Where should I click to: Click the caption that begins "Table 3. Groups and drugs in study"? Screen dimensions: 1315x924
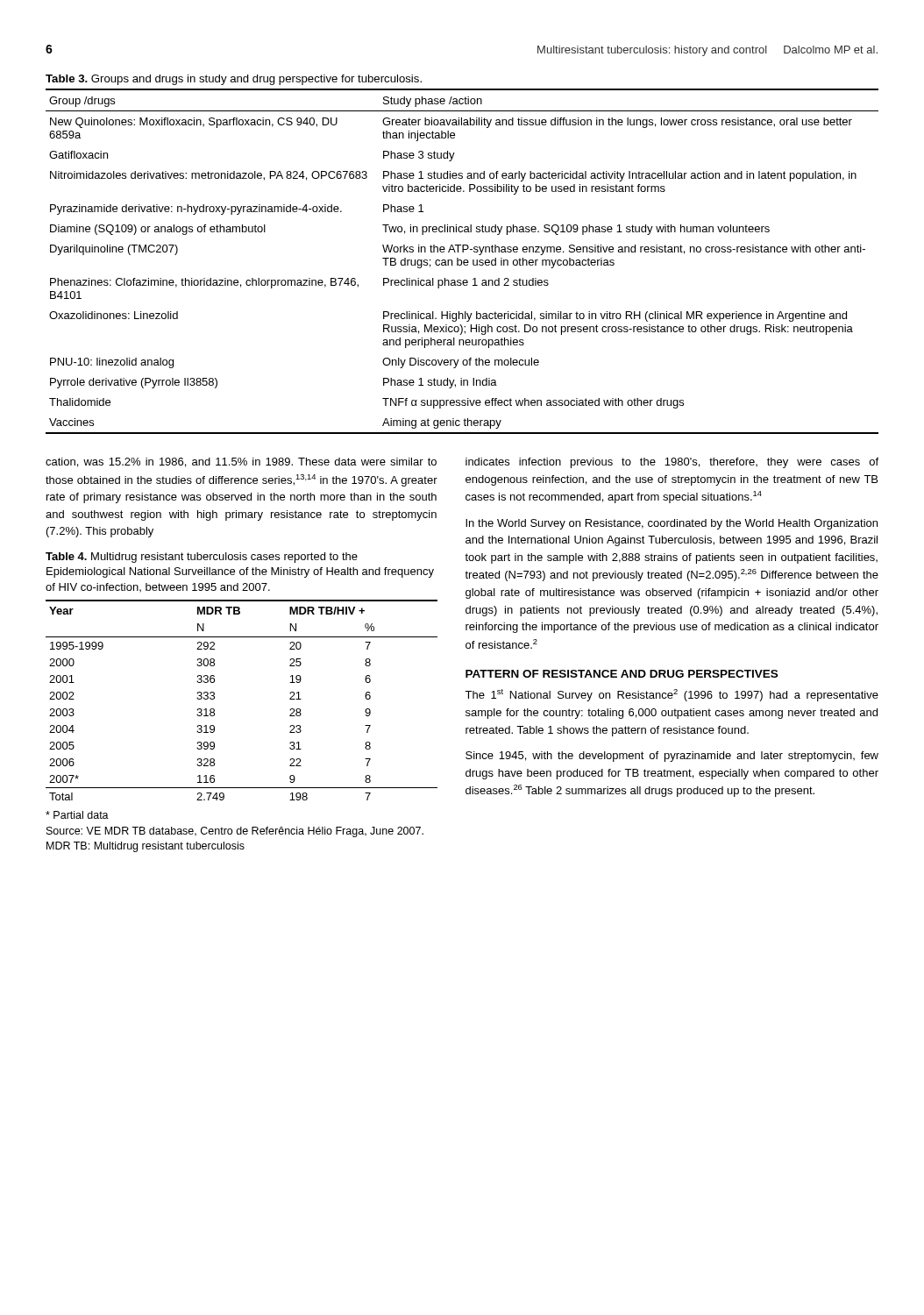coord(234,79)
